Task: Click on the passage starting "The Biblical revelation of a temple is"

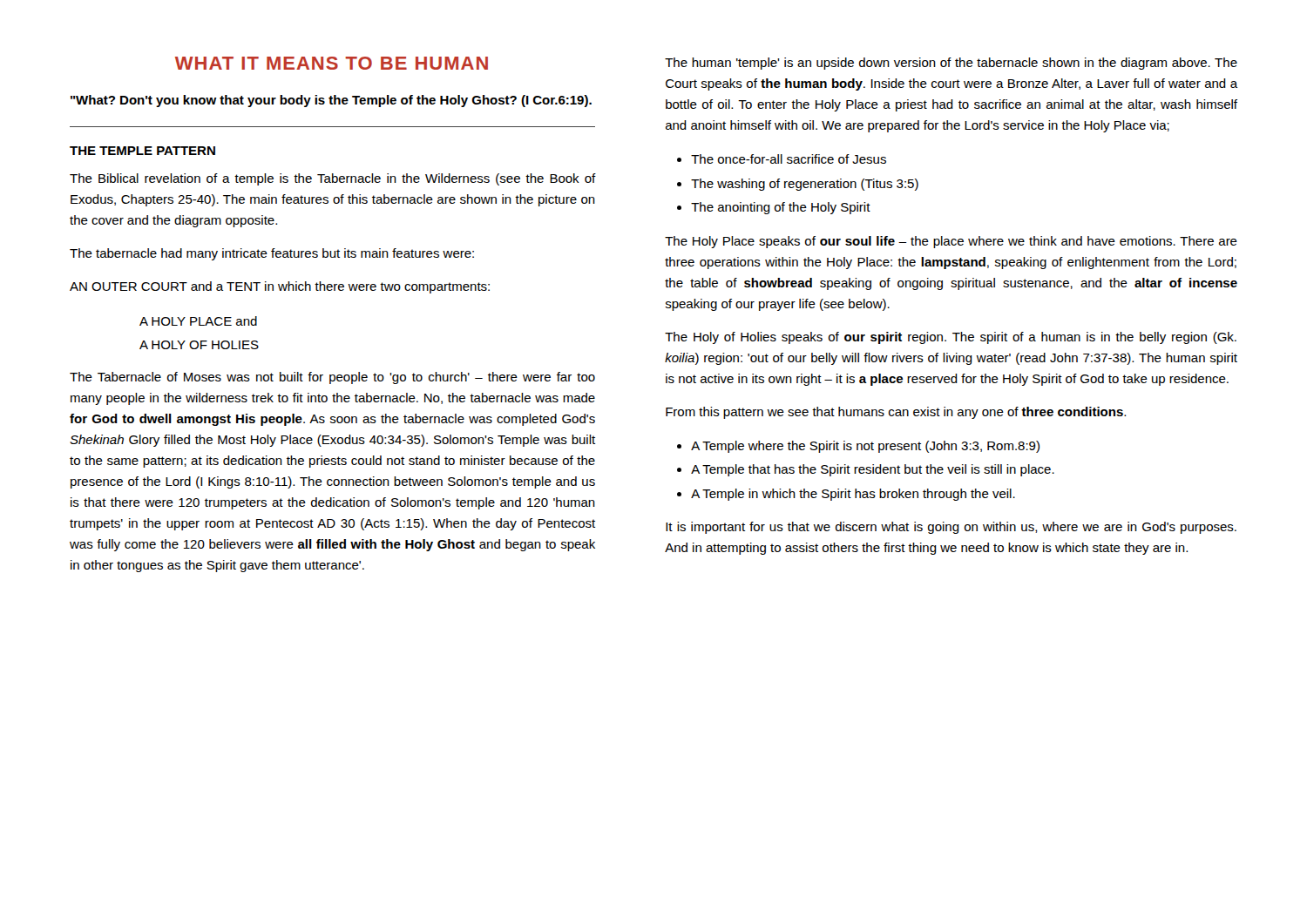Action: [x=333, y=199]
